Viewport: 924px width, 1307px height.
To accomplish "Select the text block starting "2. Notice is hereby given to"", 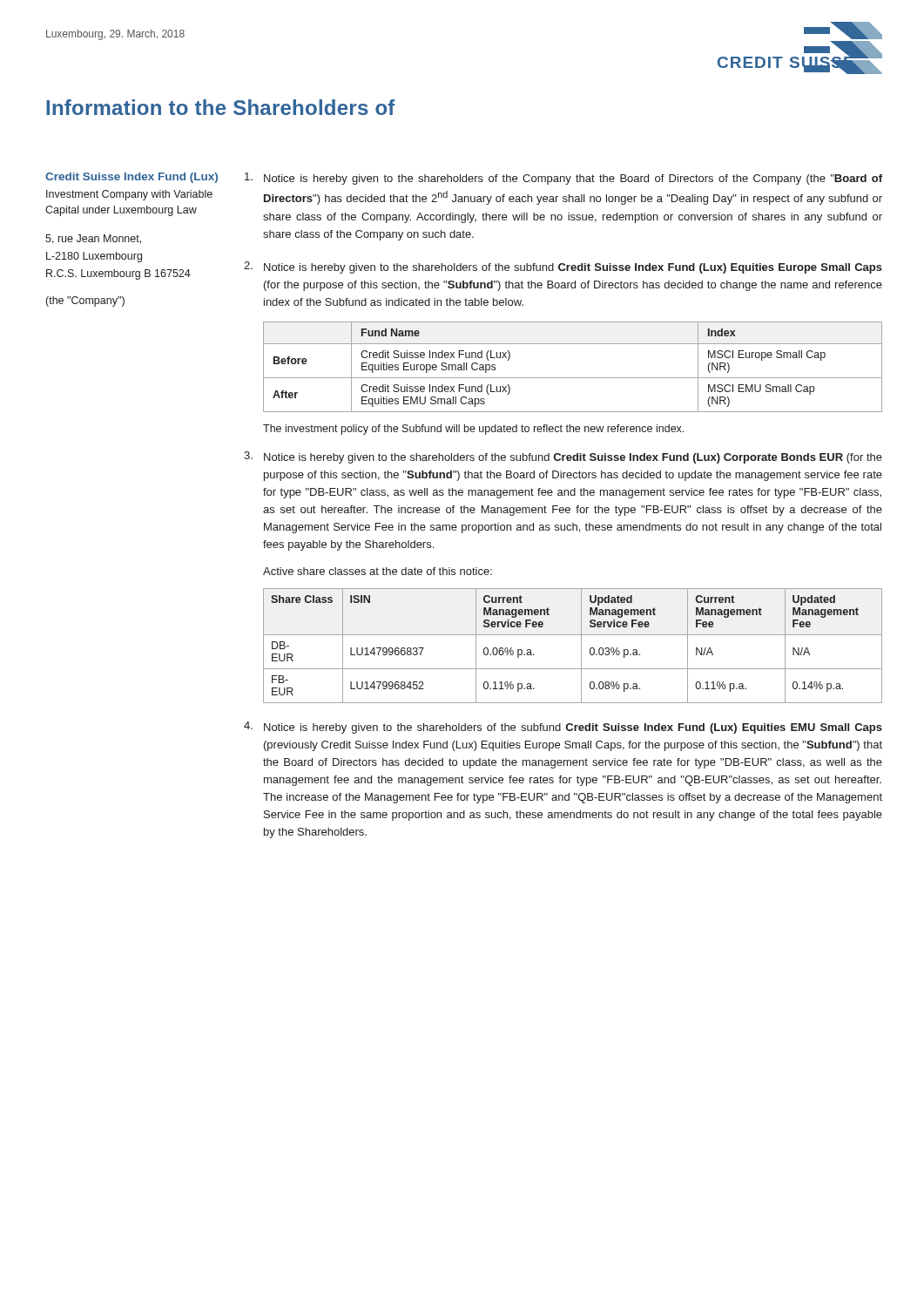I will [x=563, y=285].
